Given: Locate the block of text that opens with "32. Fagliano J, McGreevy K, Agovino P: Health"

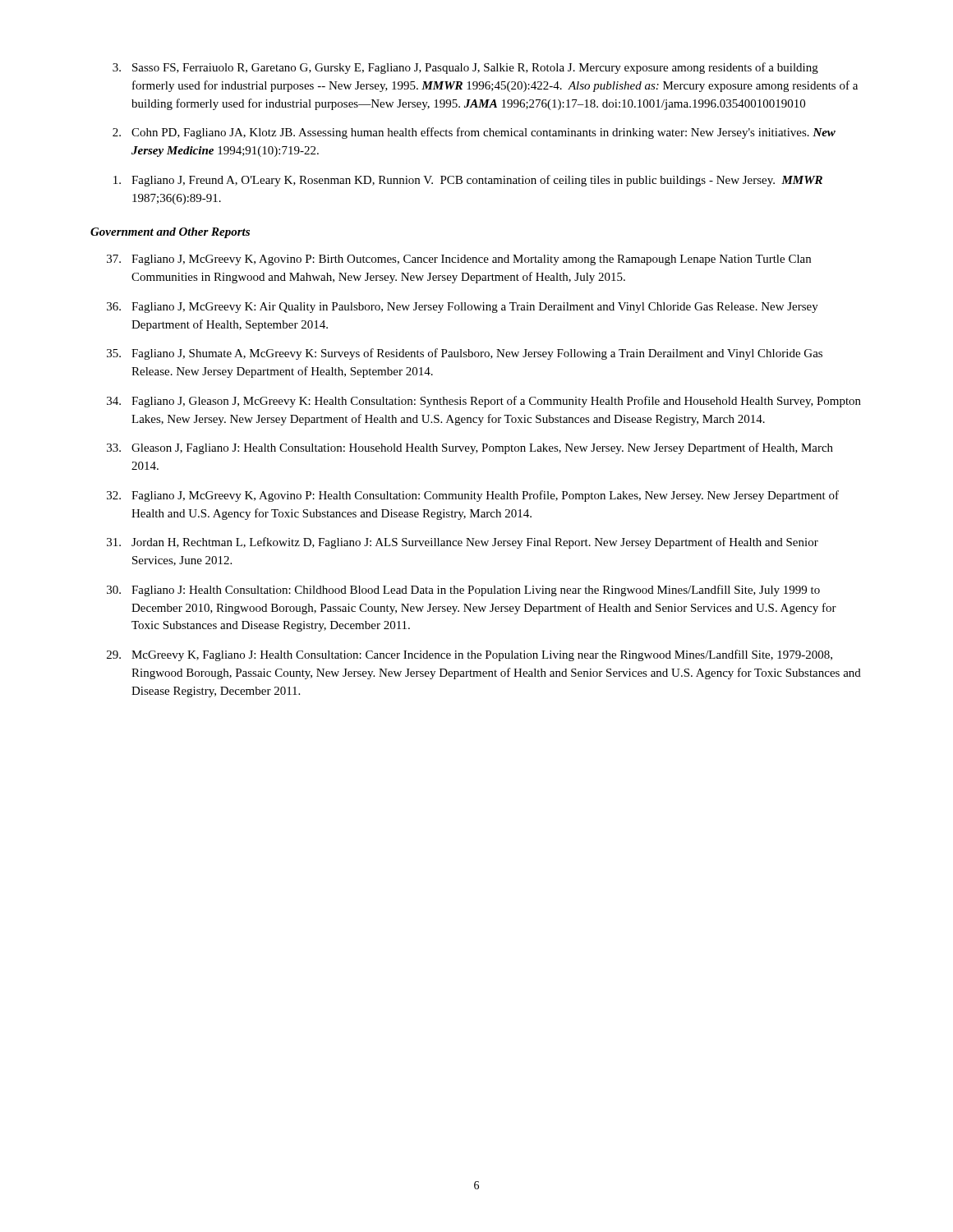Looking at the screenshot, I should click(x=476, y=505).
